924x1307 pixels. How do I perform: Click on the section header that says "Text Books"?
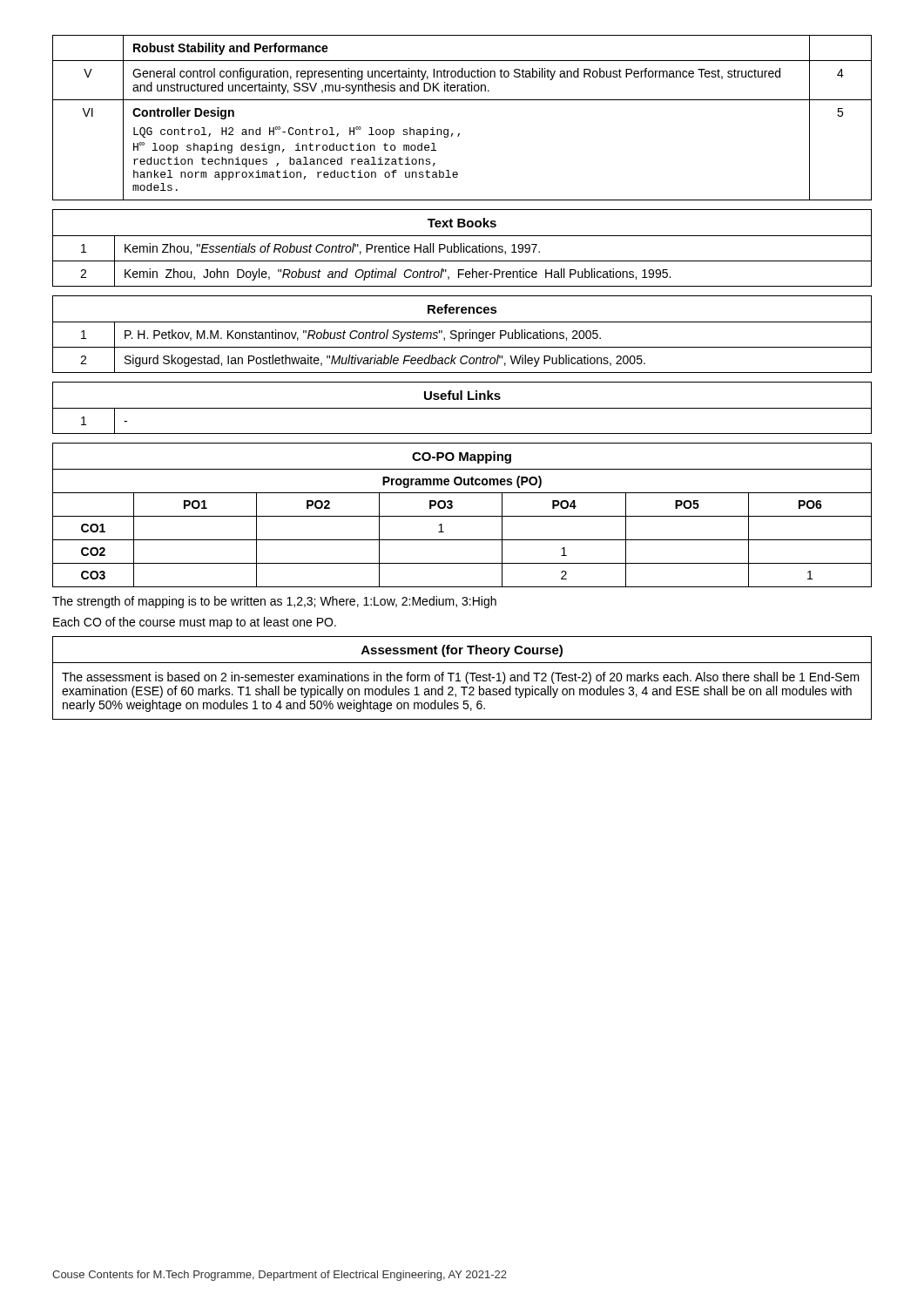point(462,222)
